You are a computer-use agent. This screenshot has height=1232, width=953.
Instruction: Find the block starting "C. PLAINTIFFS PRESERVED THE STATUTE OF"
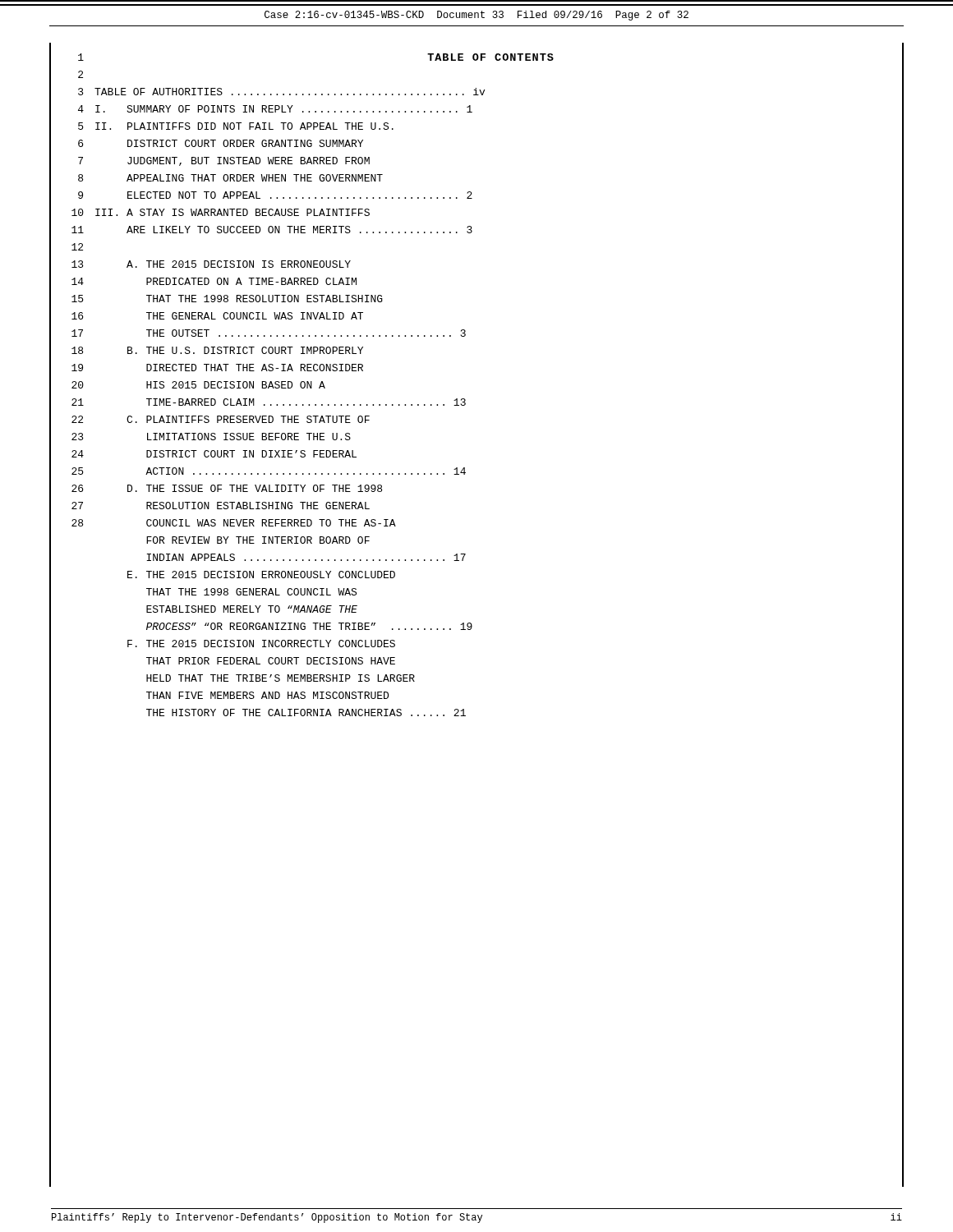tap(280, 446)
